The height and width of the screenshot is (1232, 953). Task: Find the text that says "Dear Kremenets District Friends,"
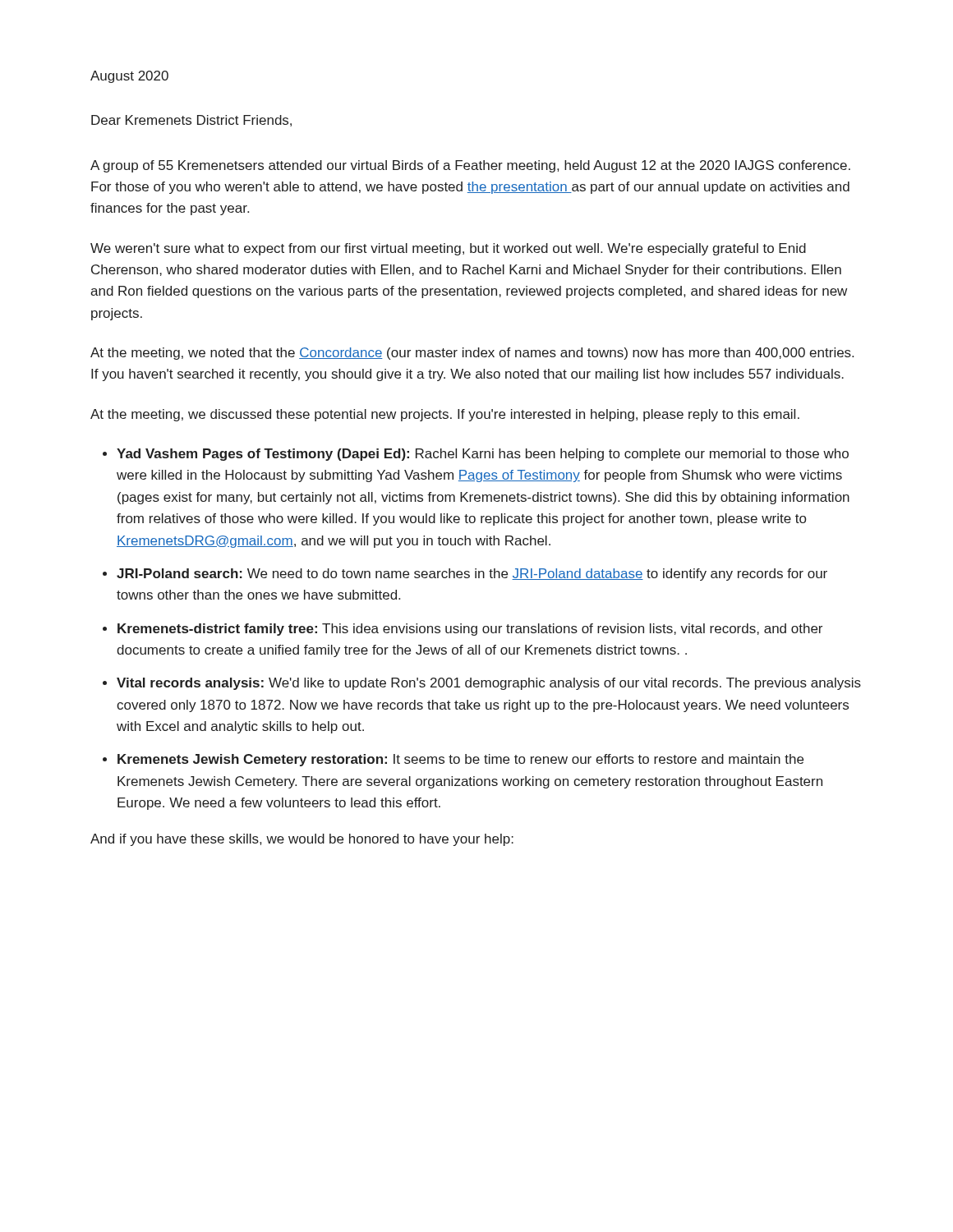pyautogui.click(x=192, y=121)
